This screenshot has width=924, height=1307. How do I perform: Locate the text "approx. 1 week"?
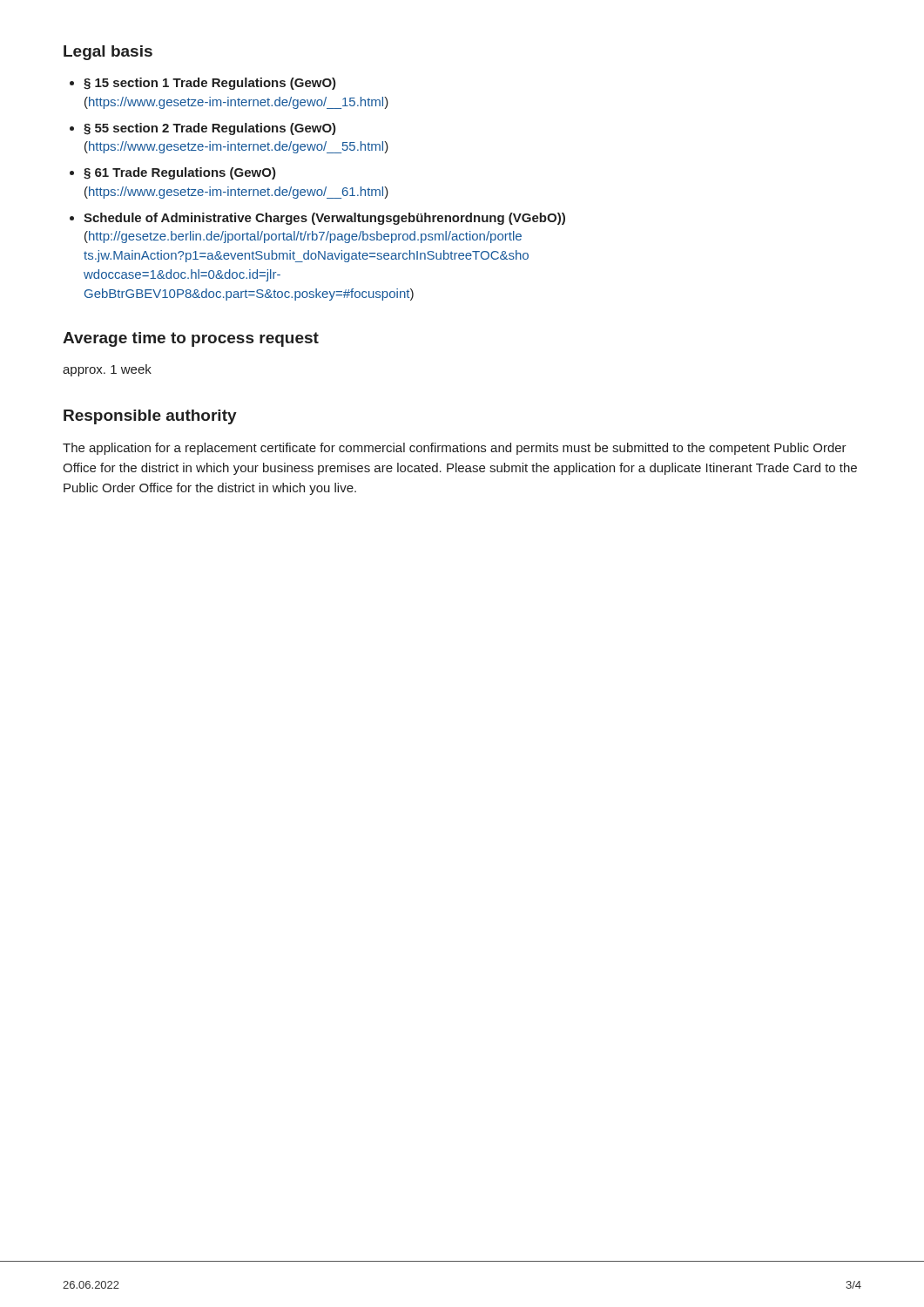click(x=107, y=369)
